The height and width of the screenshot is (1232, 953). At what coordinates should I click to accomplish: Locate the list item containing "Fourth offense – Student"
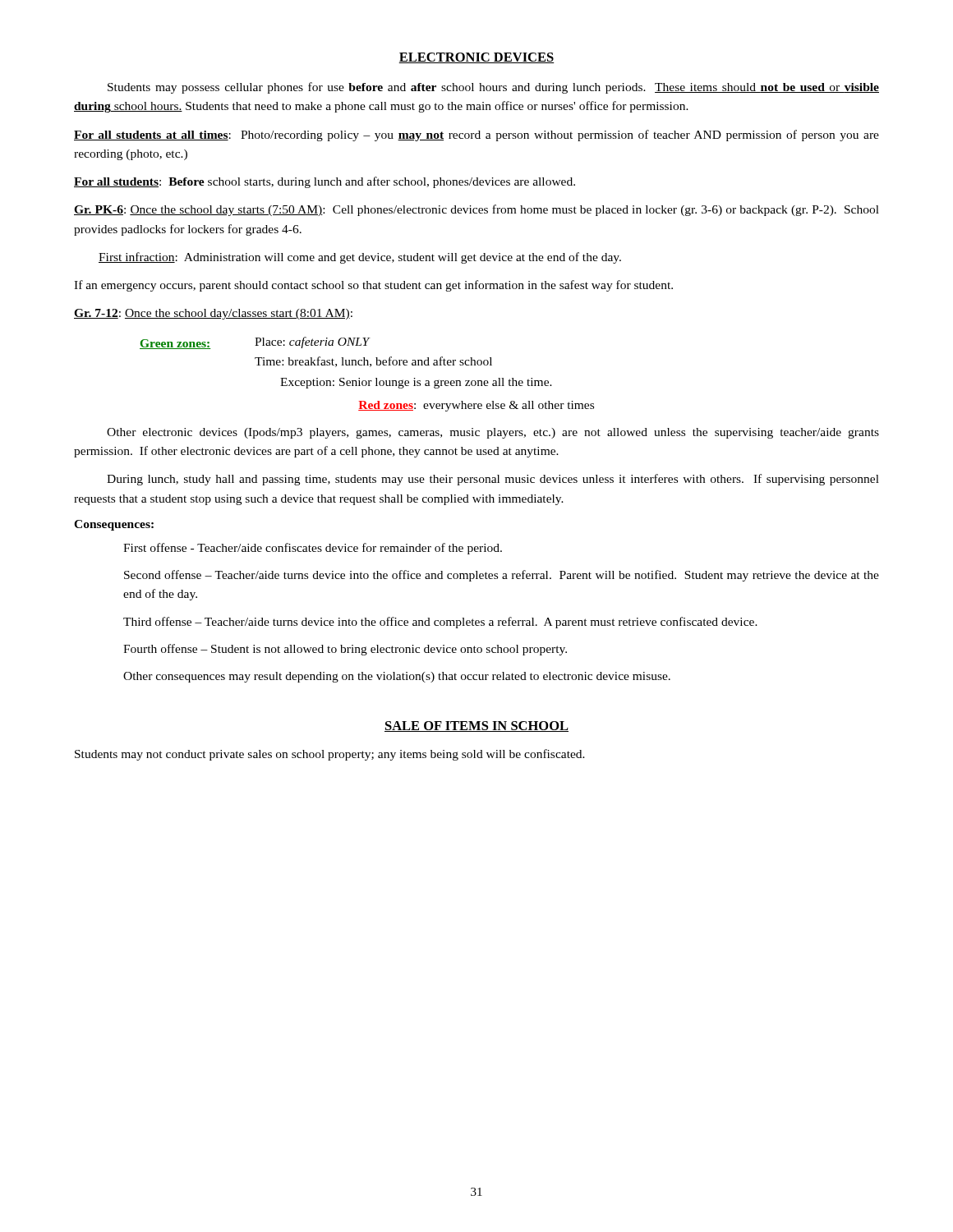point(346,648)
